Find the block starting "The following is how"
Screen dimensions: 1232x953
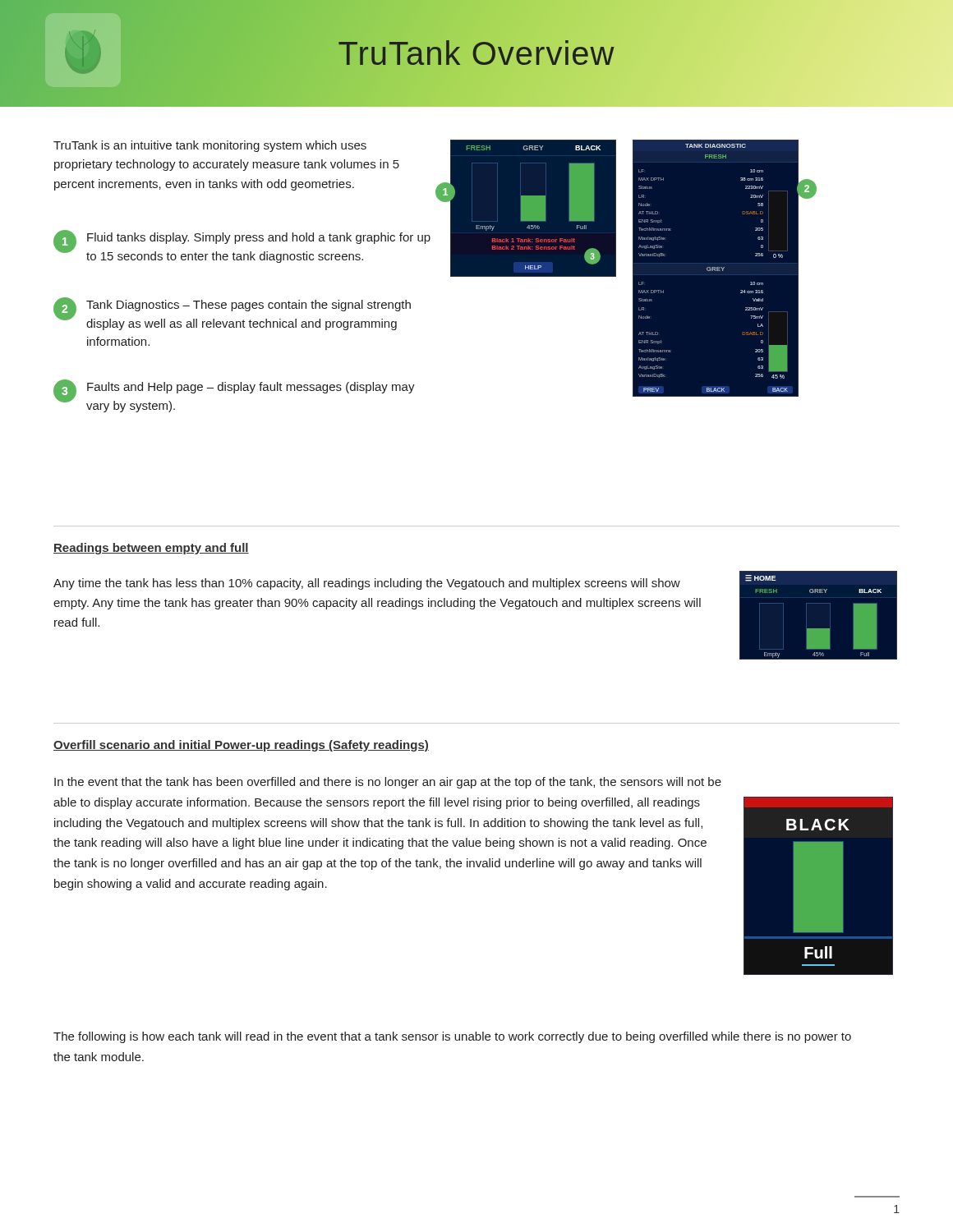(452, 1046)
